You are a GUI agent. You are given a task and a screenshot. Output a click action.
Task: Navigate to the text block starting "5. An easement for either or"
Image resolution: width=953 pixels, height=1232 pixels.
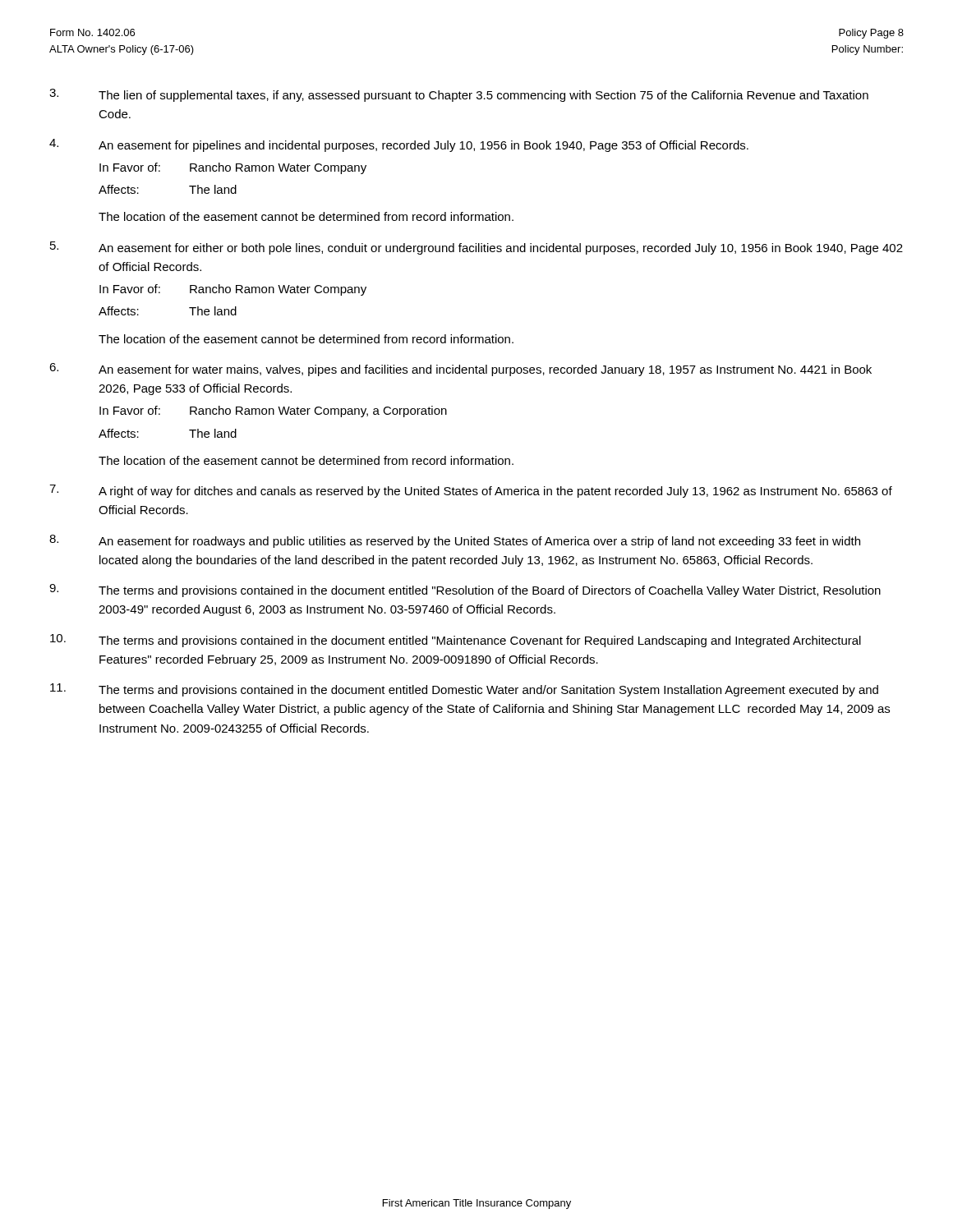[476, 248]
